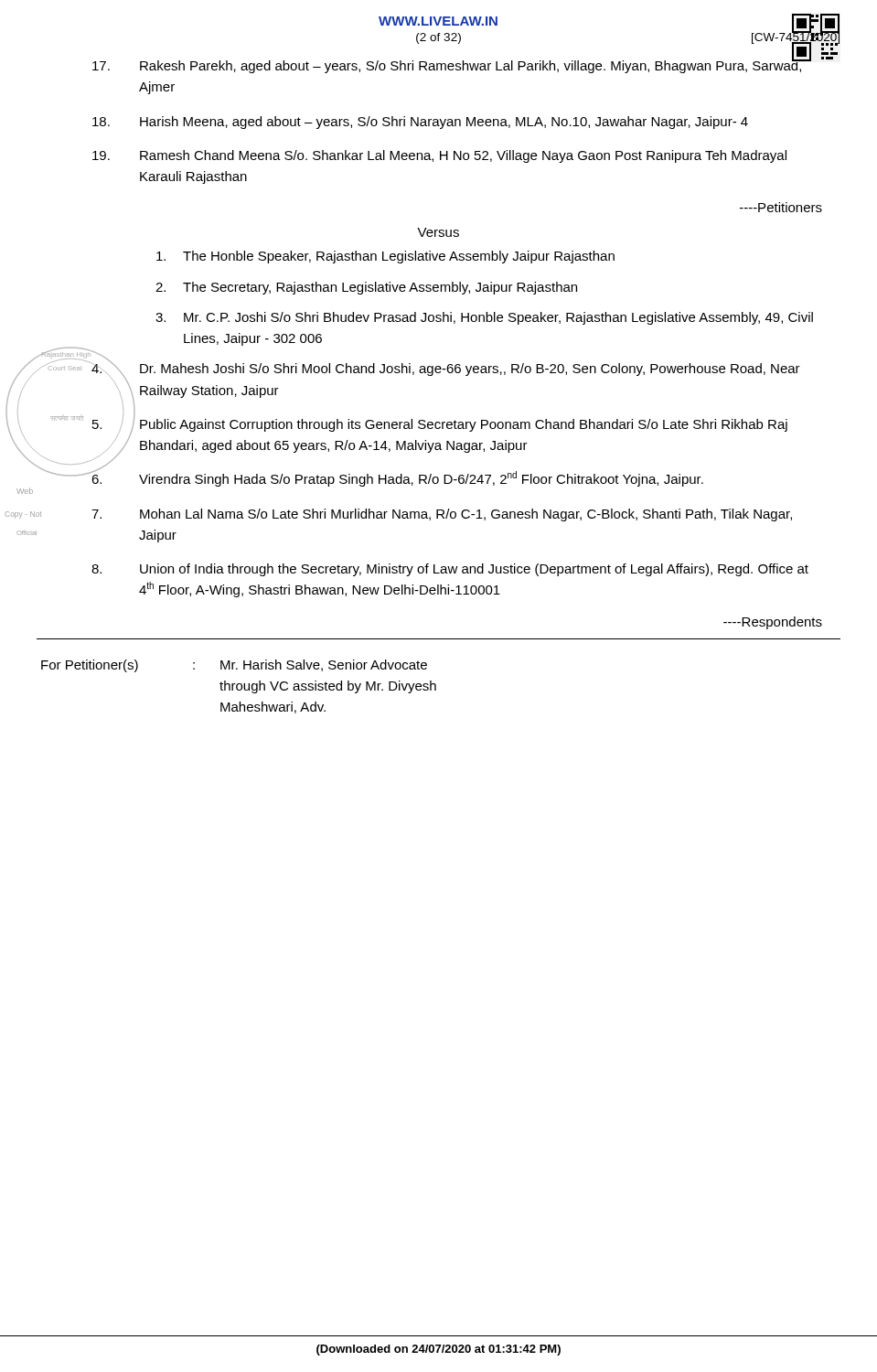Point to the region starting "3. Mr. C.P. Joshi S/o"

pos(489,327)
